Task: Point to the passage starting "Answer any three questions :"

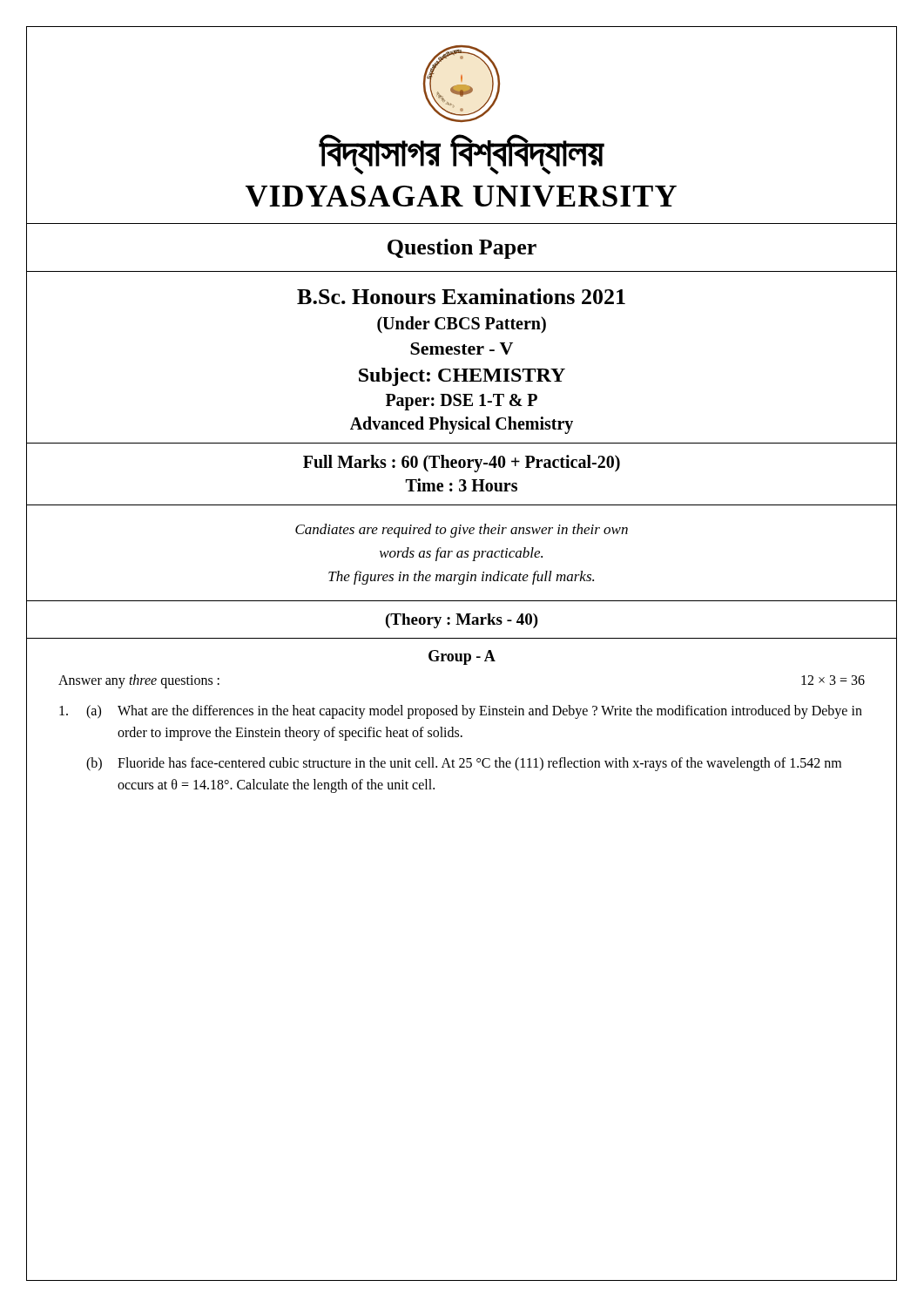Action: [x=139, y=680]
